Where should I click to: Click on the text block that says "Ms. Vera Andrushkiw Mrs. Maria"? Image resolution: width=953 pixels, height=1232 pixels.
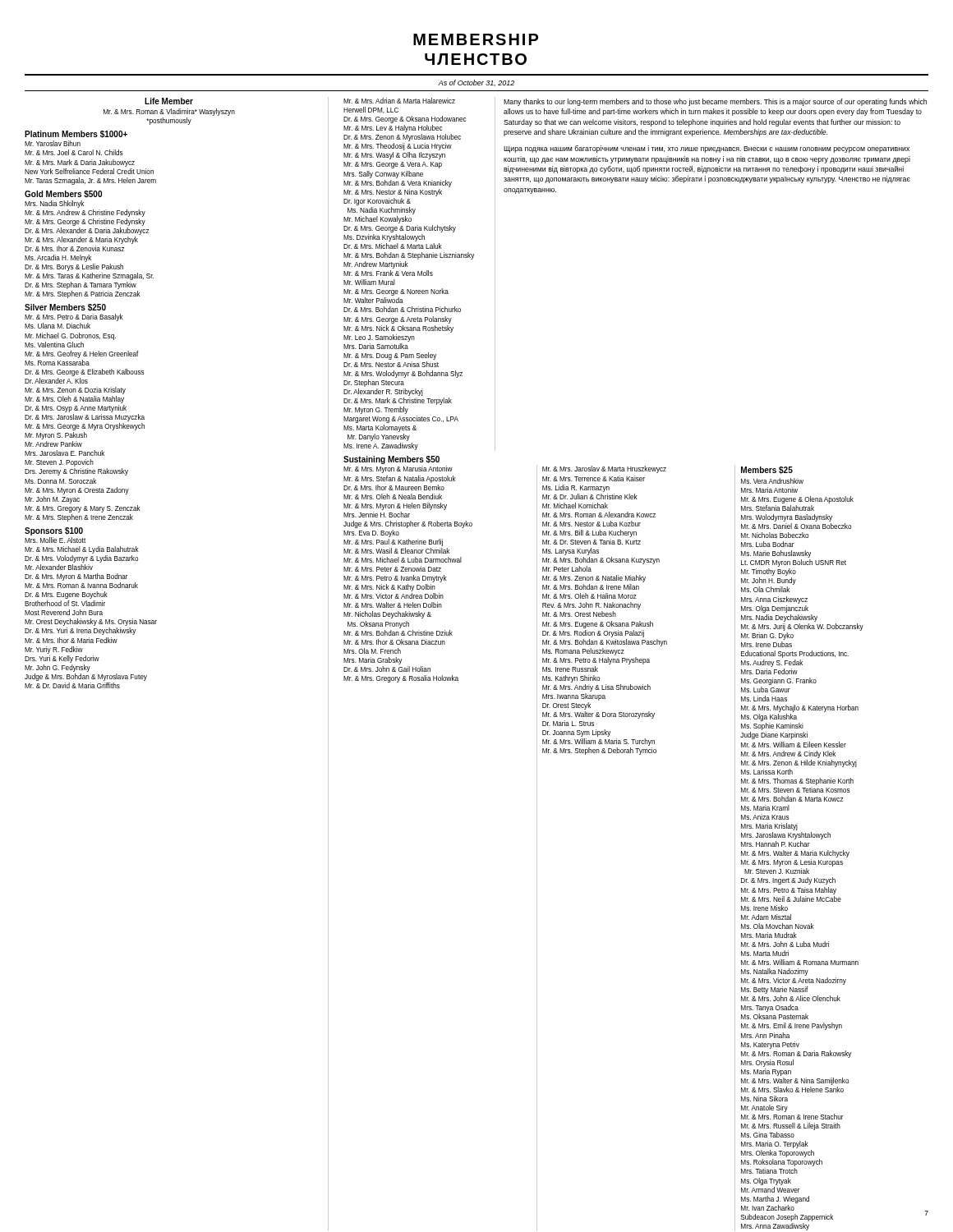(x=802, y=854)
